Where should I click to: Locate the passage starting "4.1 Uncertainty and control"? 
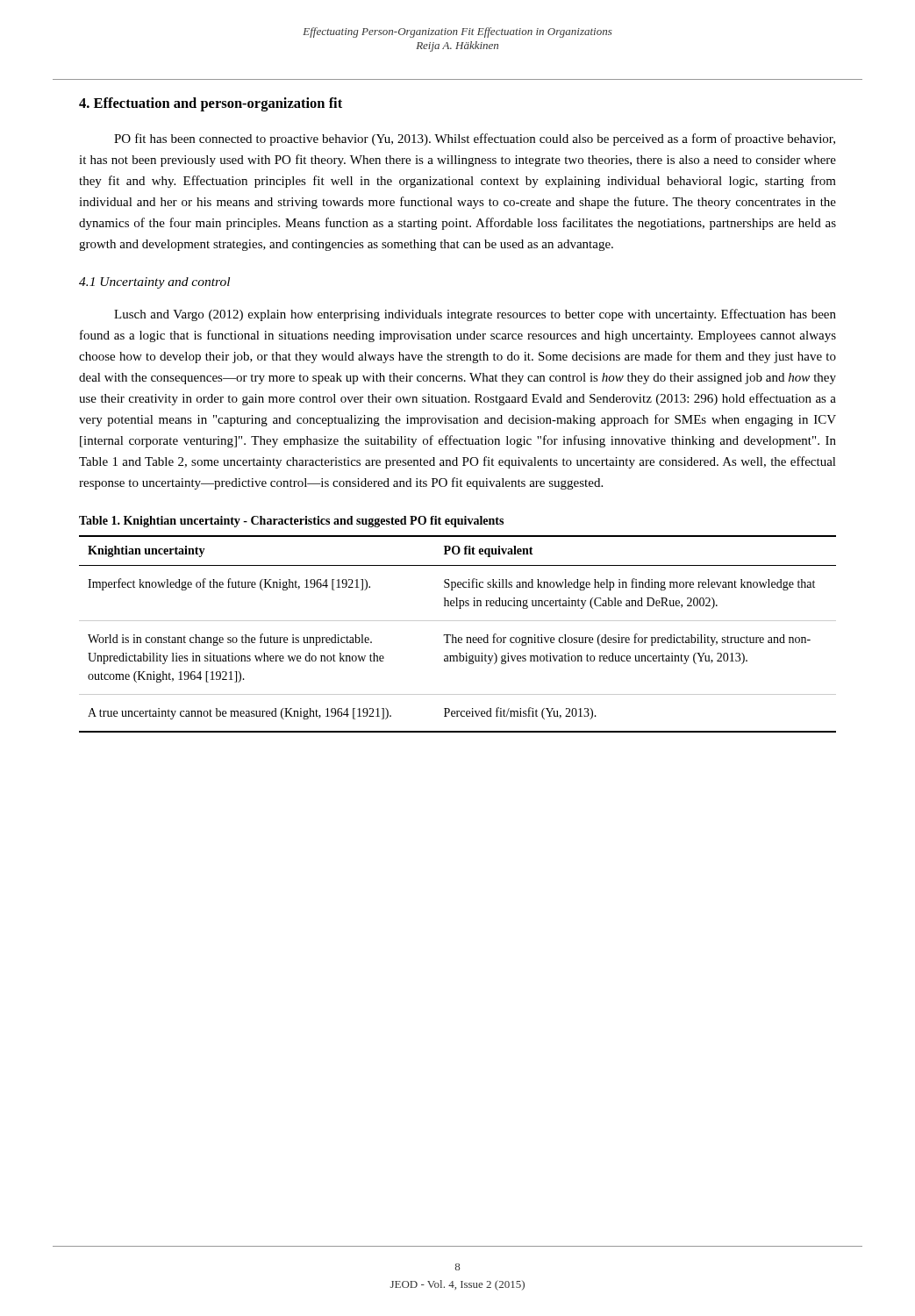155,281
